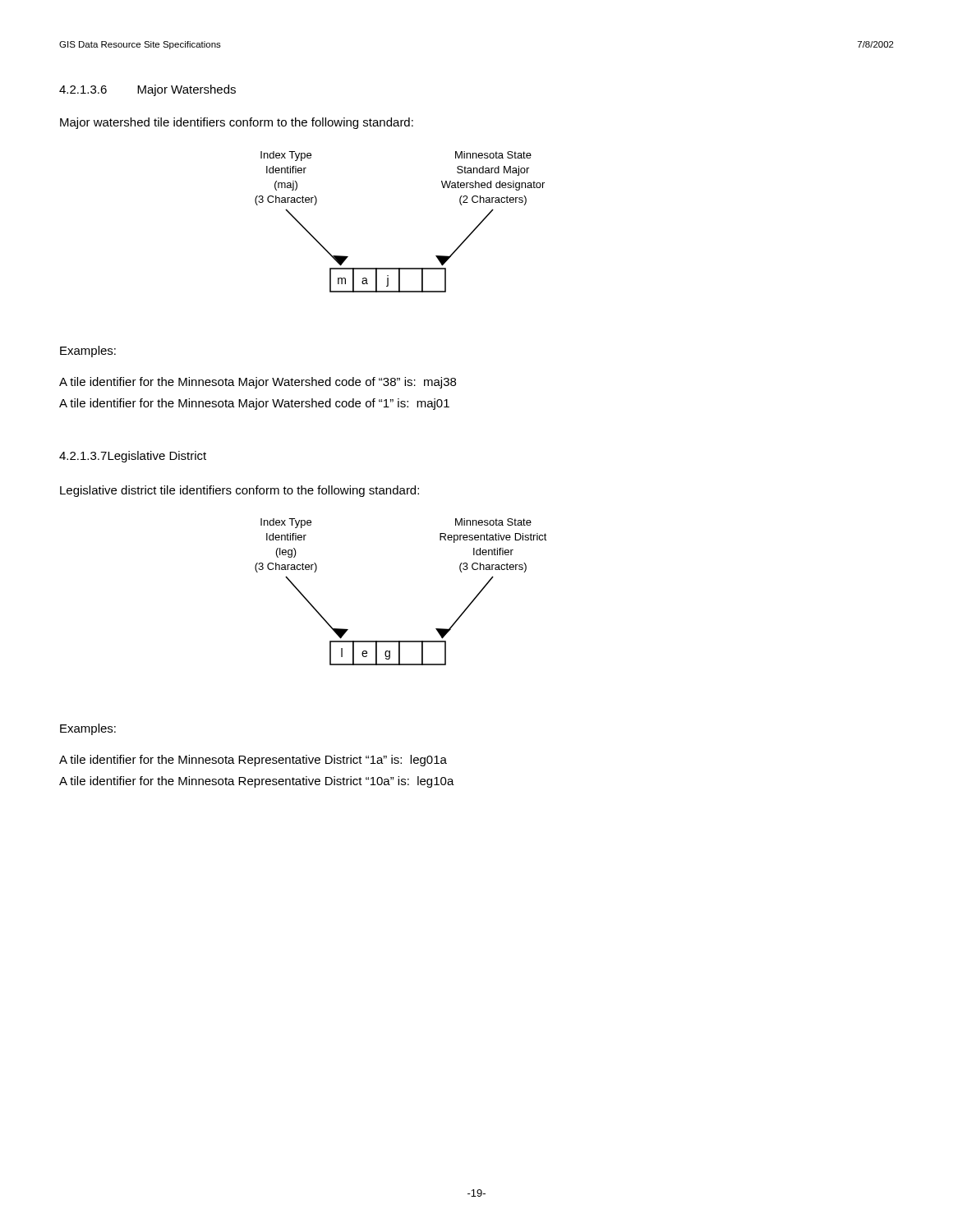Locate the section header that says "4.2.1.3.6Major Watersheds"
This screenshot has height=1232, width=953.
[x=148, y=89]
